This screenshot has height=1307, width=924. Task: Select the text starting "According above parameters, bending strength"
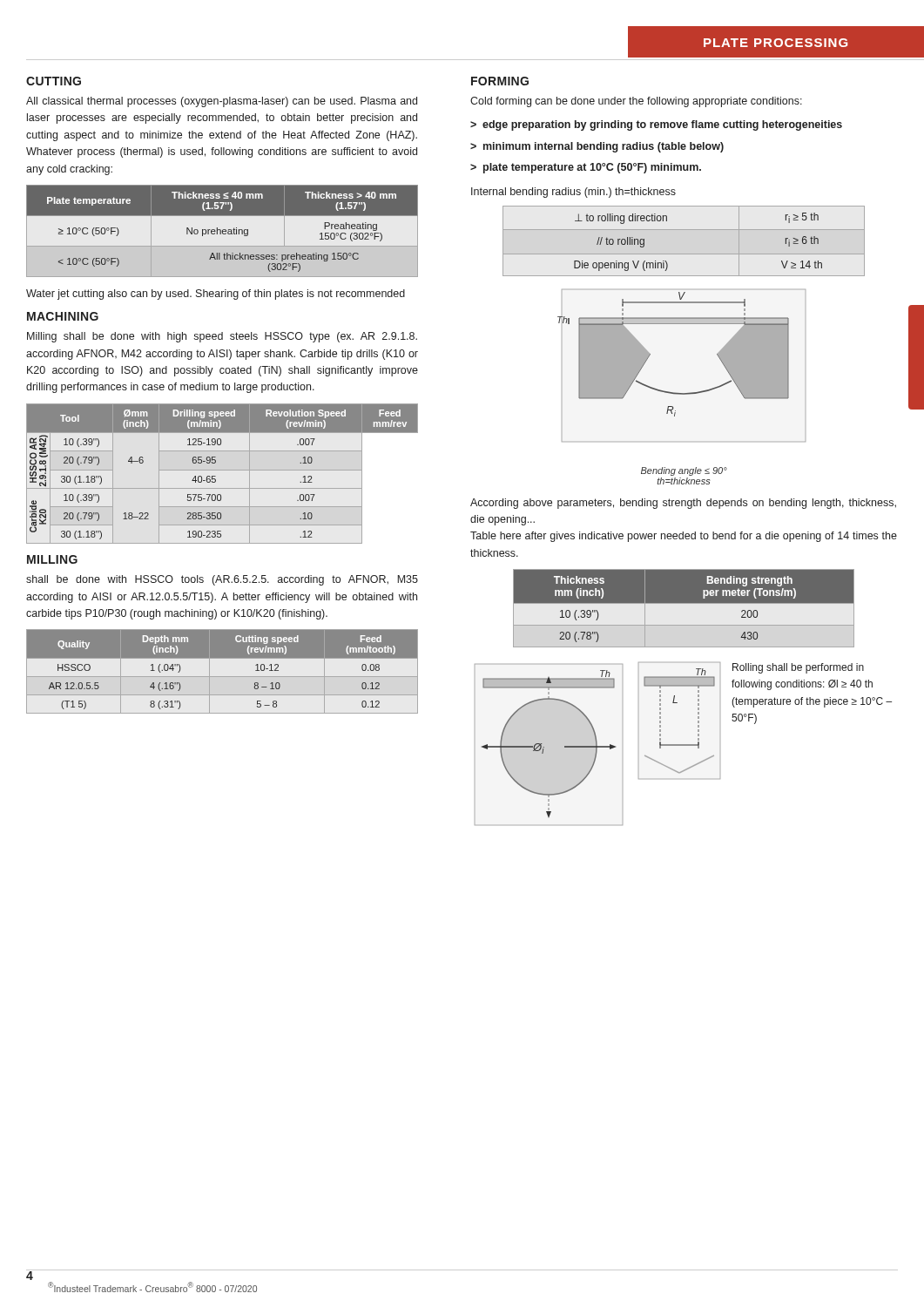coord(684,528)
